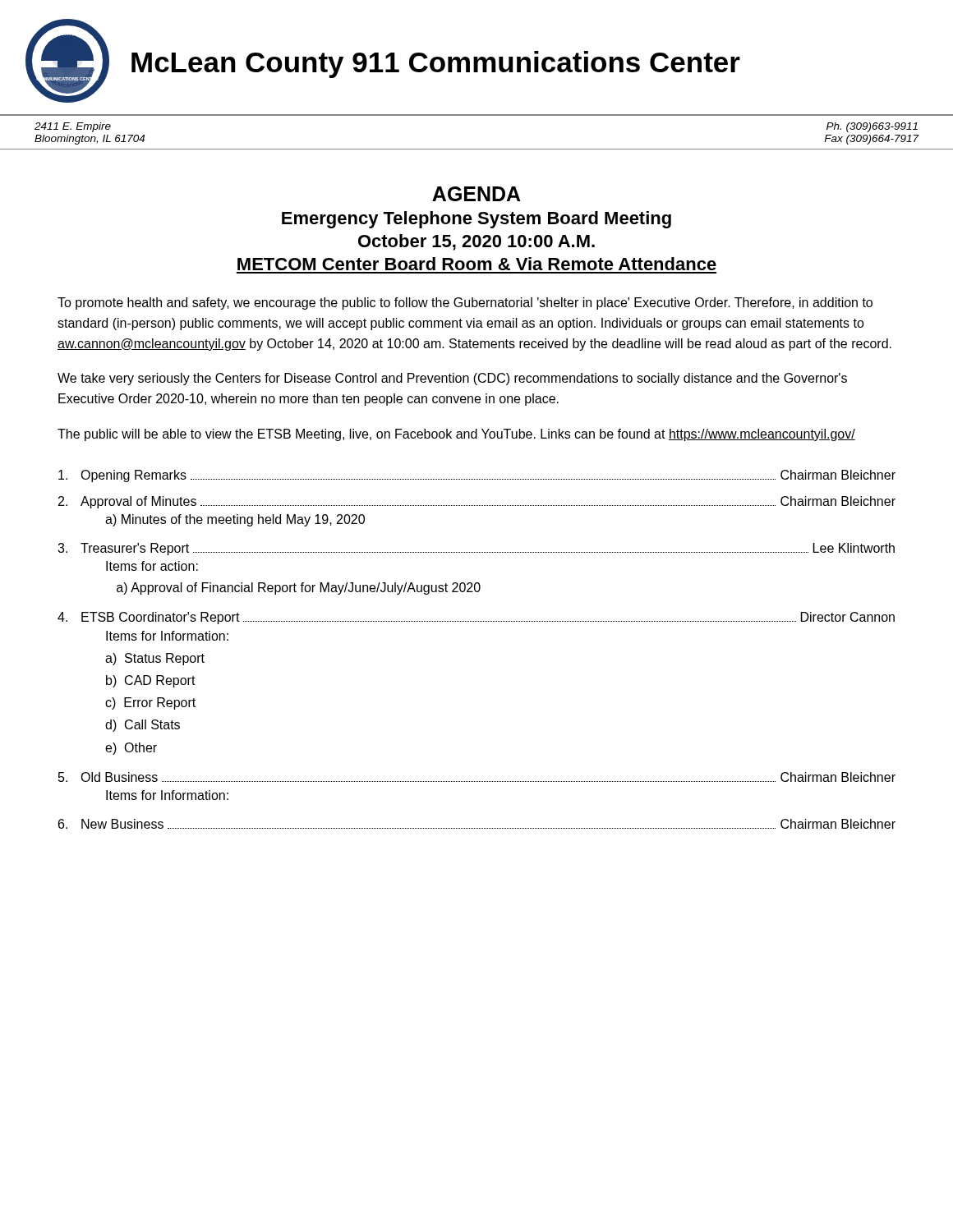Click the passage that begins "We take very seriously the"
This screenshot has width=953, height=1232.
pos(452,389)
